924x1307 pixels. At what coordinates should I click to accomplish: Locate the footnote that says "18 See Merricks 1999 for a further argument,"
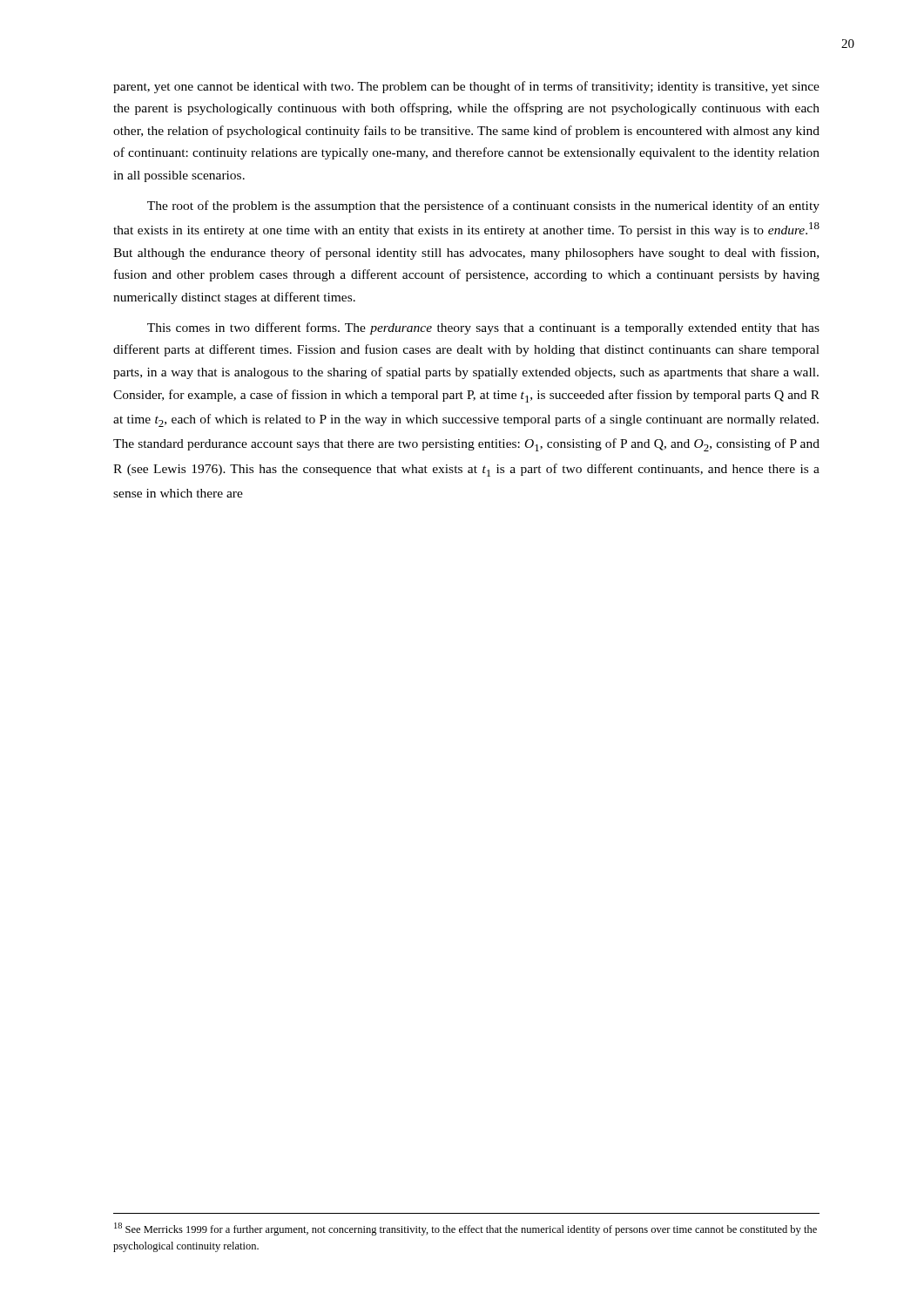pos(465,1237)
